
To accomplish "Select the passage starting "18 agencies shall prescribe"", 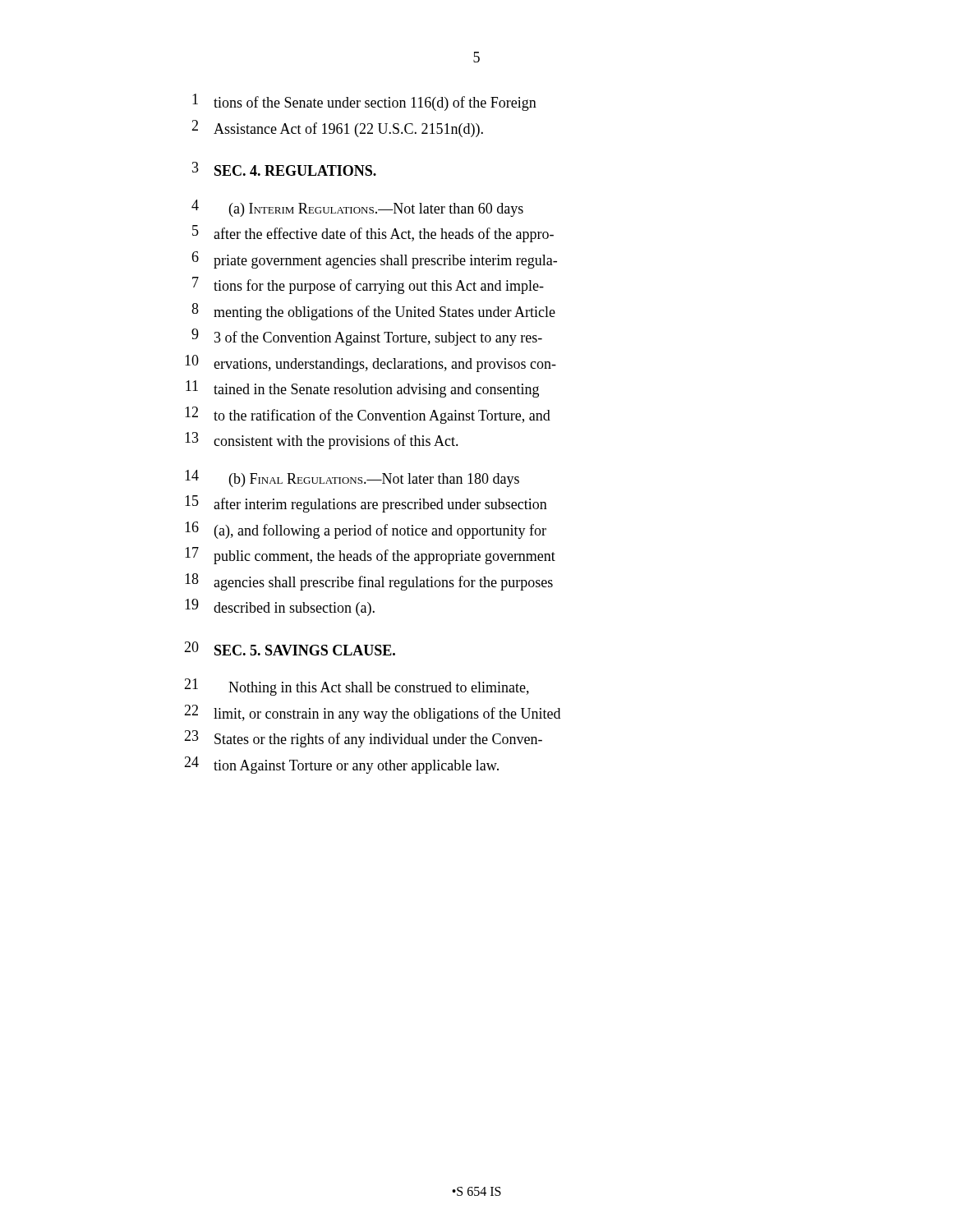I will (x=359, y=582).
